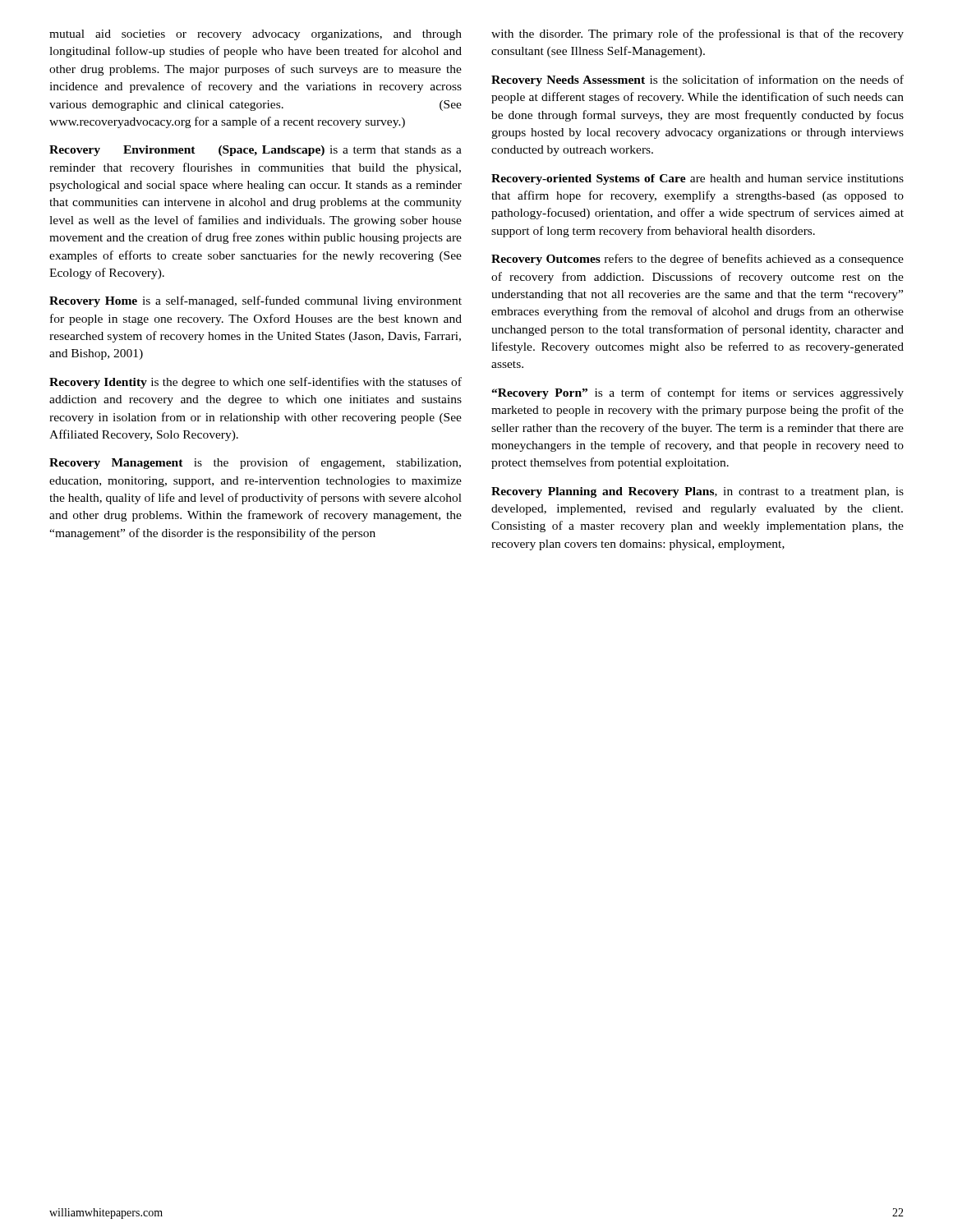Image resolution: width=953 pixels, height=1232 pixels.
Task: Click on the text block containing "Recovery Environment (Space, Landscape) is a term"
Action: click(x=255, y=211)
